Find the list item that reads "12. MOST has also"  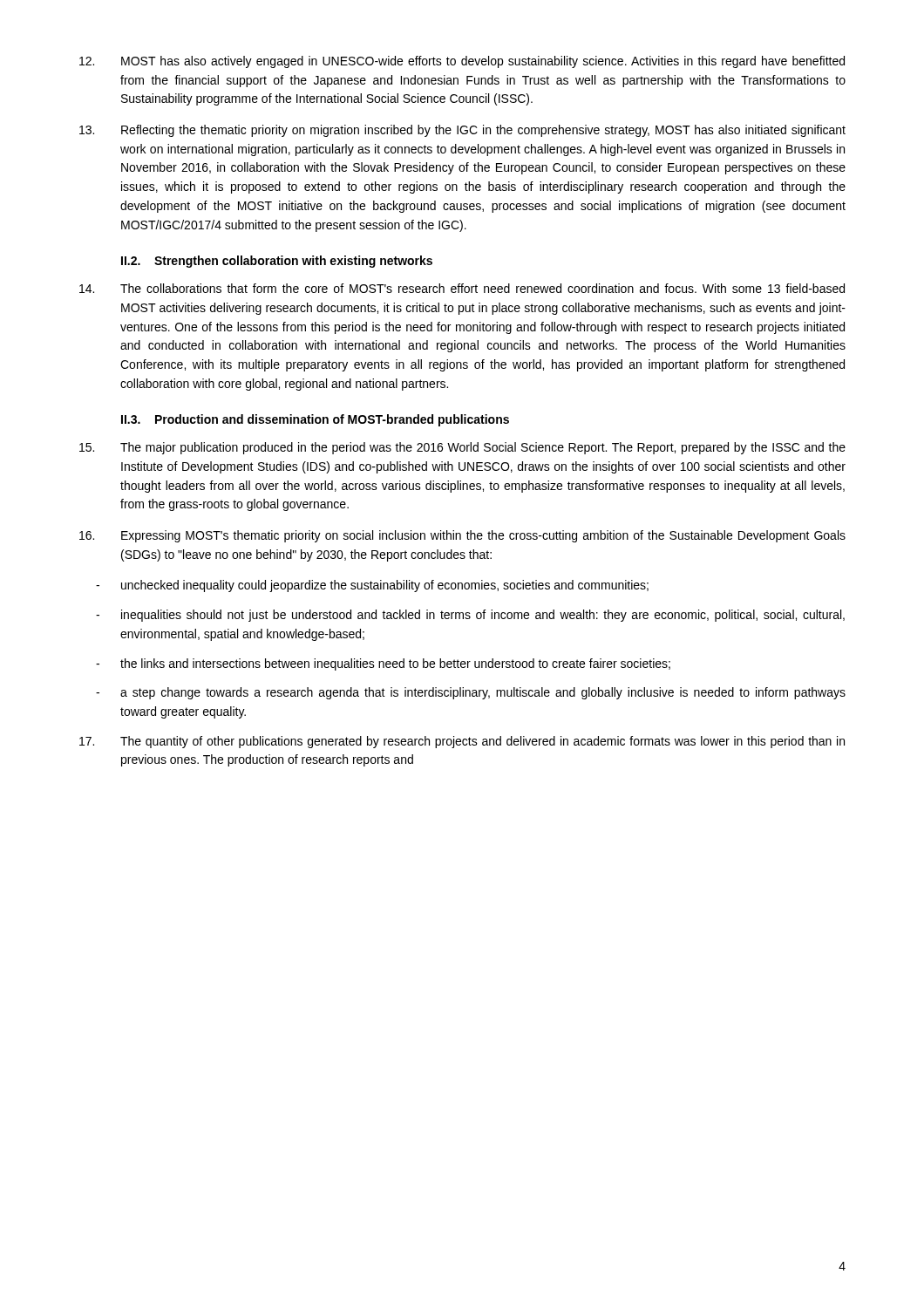coord(462,81)
